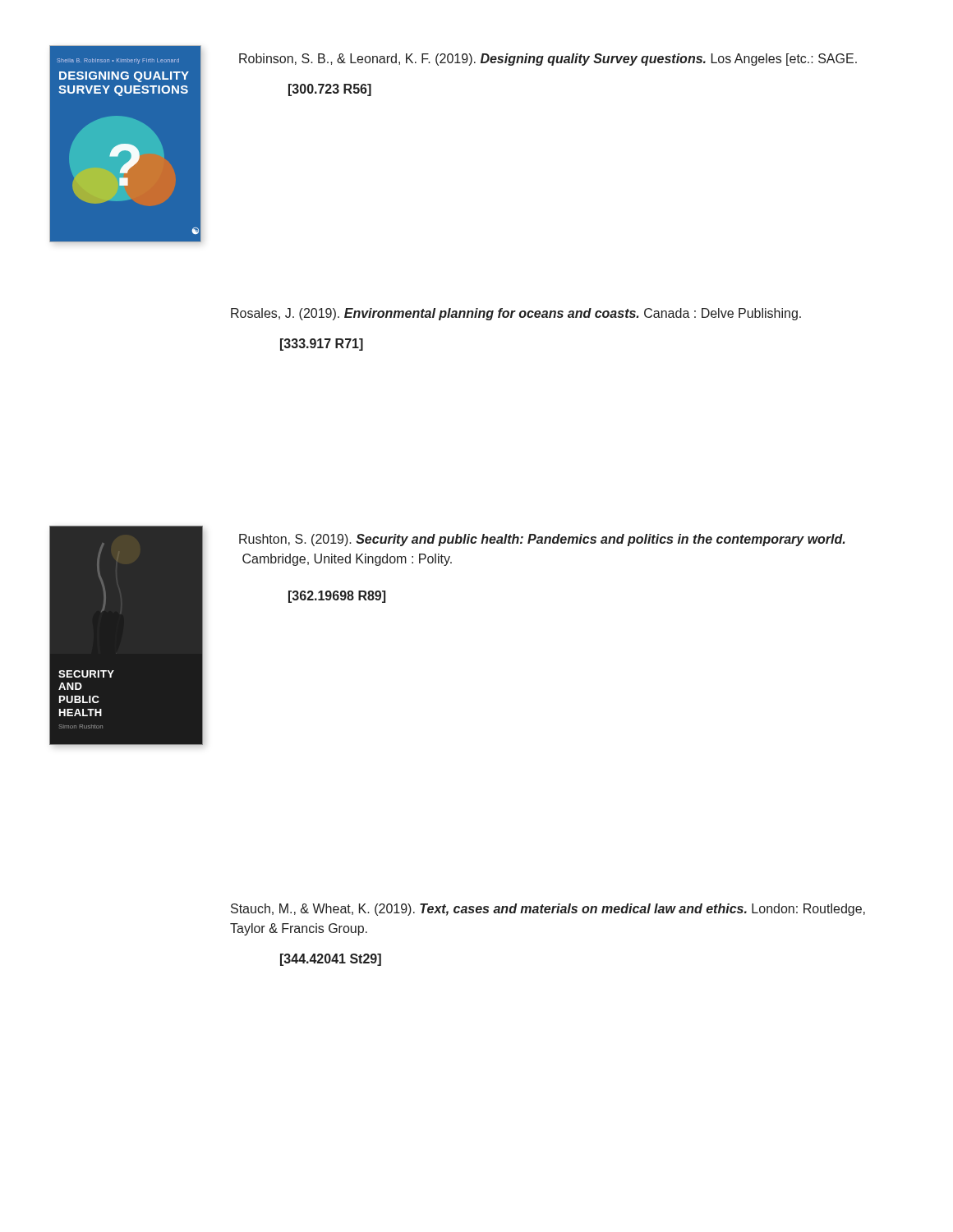Image resolution: width=953 pixels, height=1232 pixels.
Task: Locate the text with the text "[344.42041 St29]"
Action: click(x=331, y=959)
